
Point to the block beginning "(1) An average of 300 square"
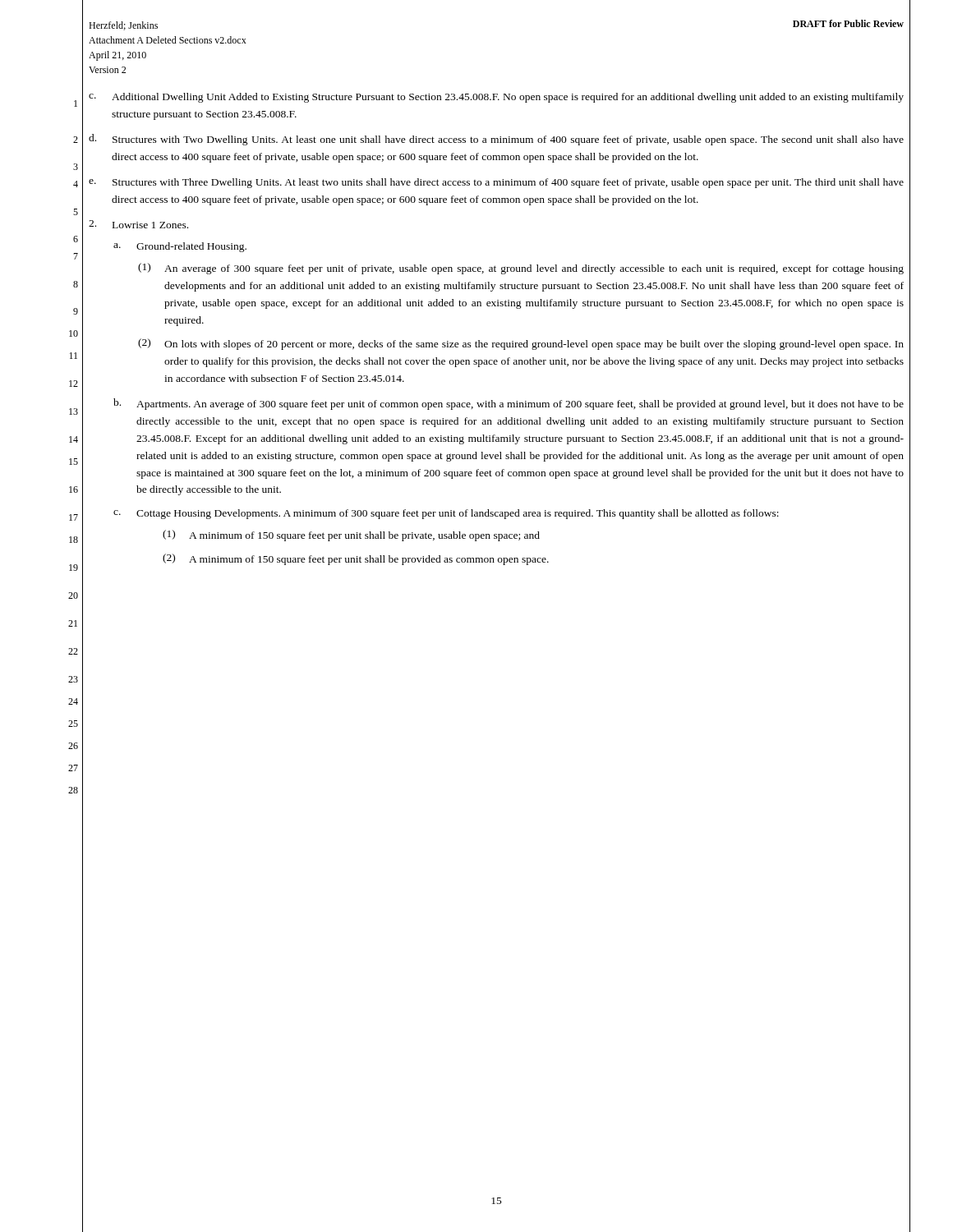point(521,295)
